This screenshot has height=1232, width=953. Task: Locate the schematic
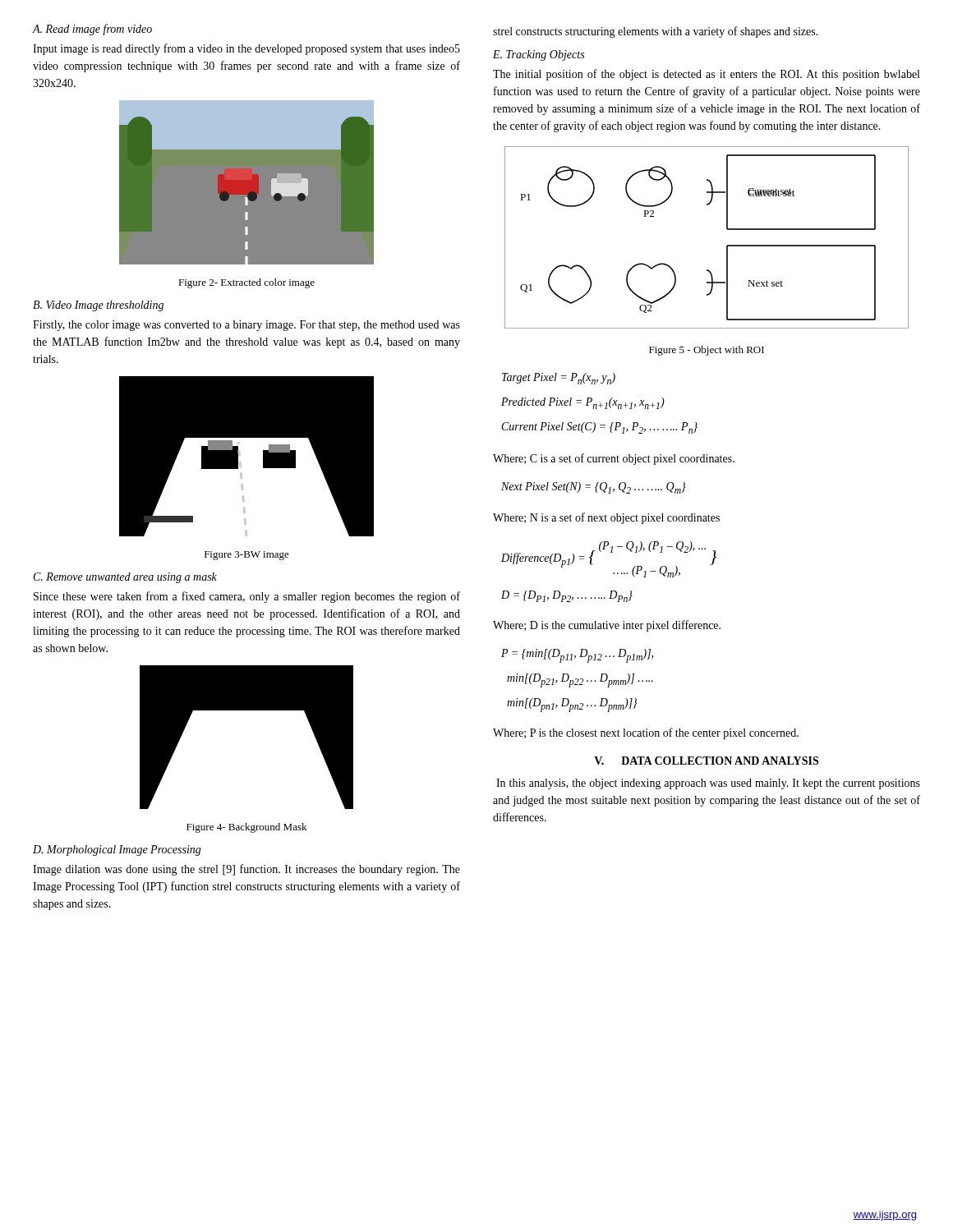point(707,239)
